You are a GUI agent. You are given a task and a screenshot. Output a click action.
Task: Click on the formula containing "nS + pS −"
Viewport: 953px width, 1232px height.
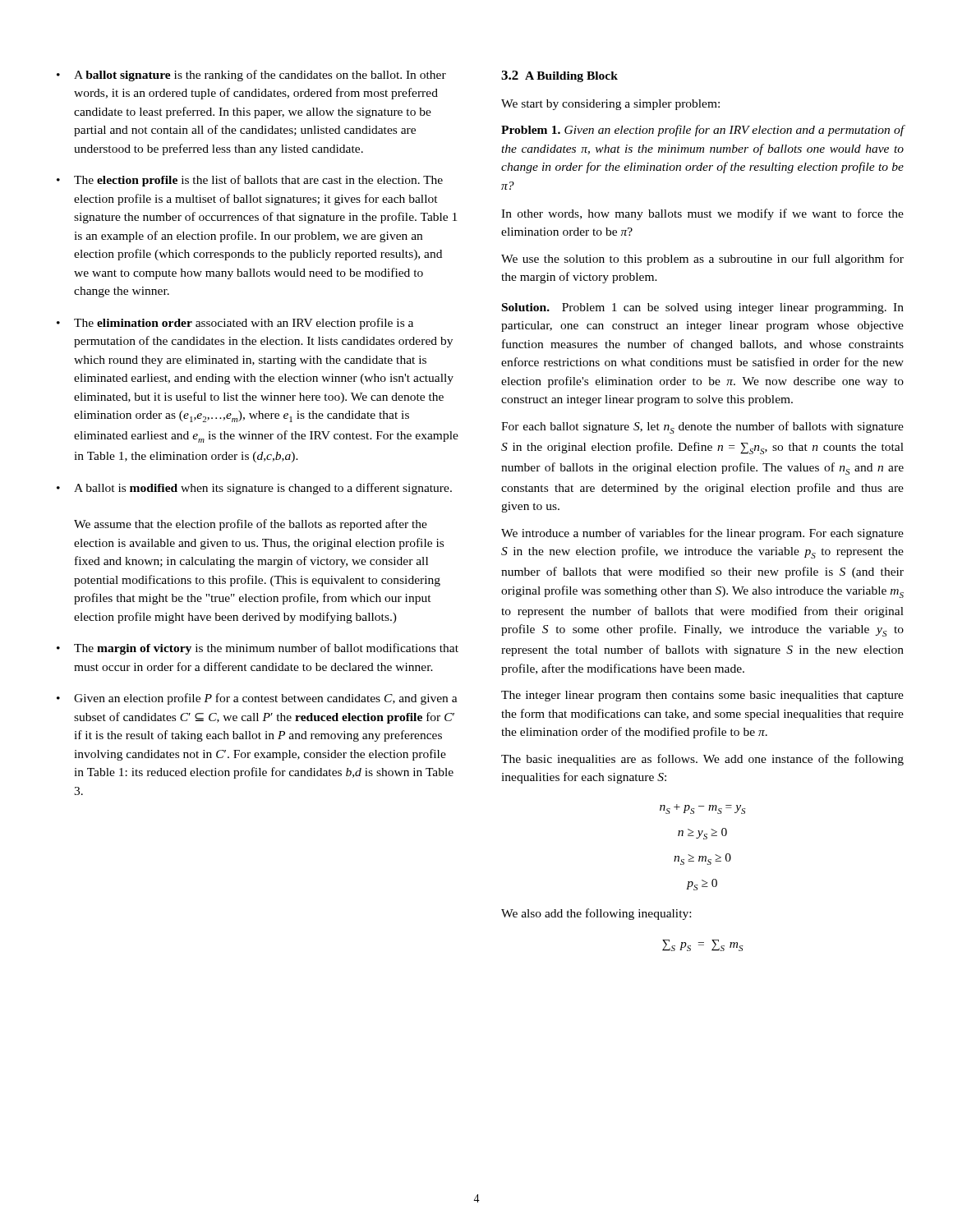[x=702, y=846]
